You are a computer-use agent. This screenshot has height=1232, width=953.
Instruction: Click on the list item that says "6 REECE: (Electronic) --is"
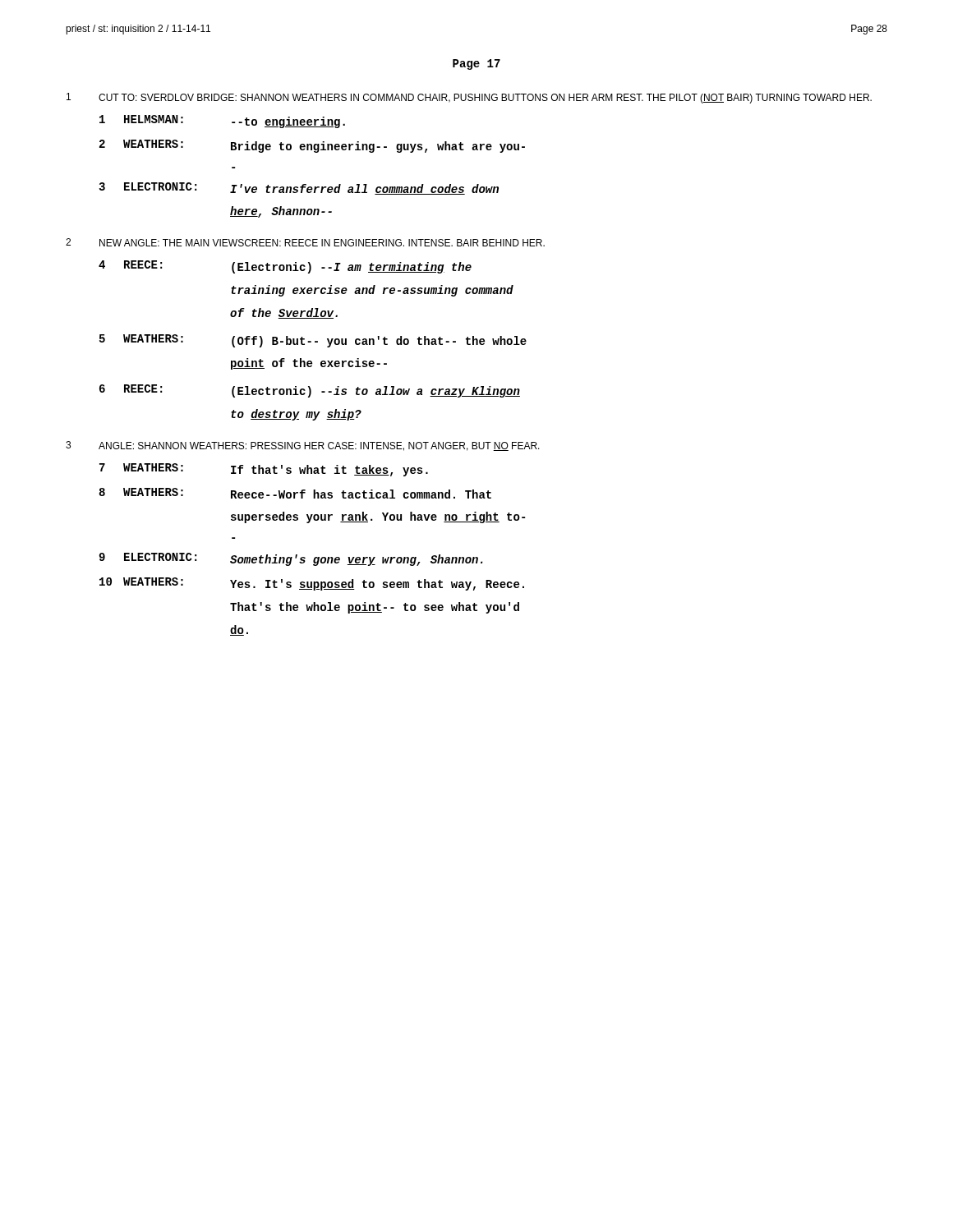pyautogui.click(x=309, y=393)
